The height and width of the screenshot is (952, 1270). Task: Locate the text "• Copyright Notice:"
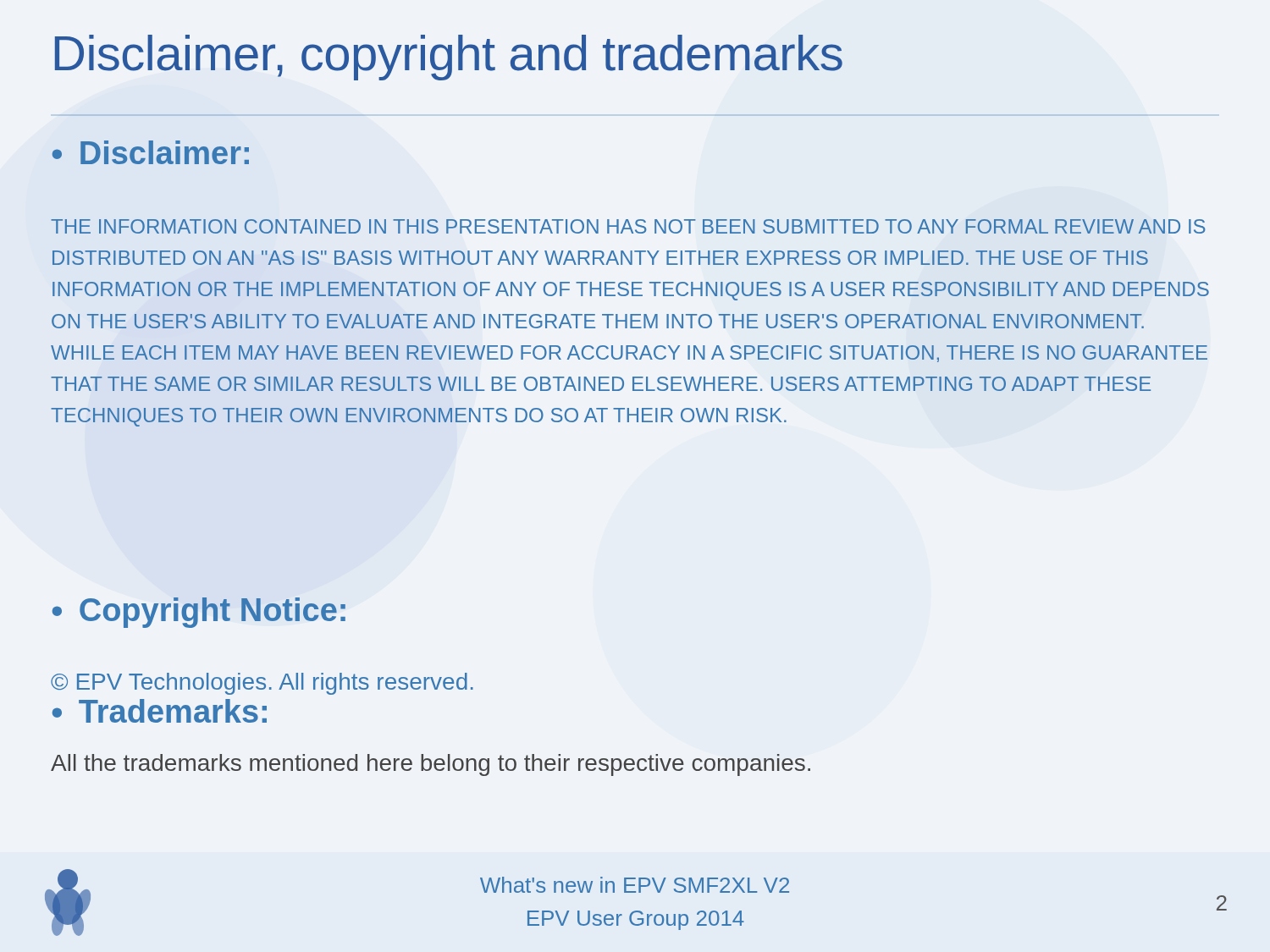point(200,611)
